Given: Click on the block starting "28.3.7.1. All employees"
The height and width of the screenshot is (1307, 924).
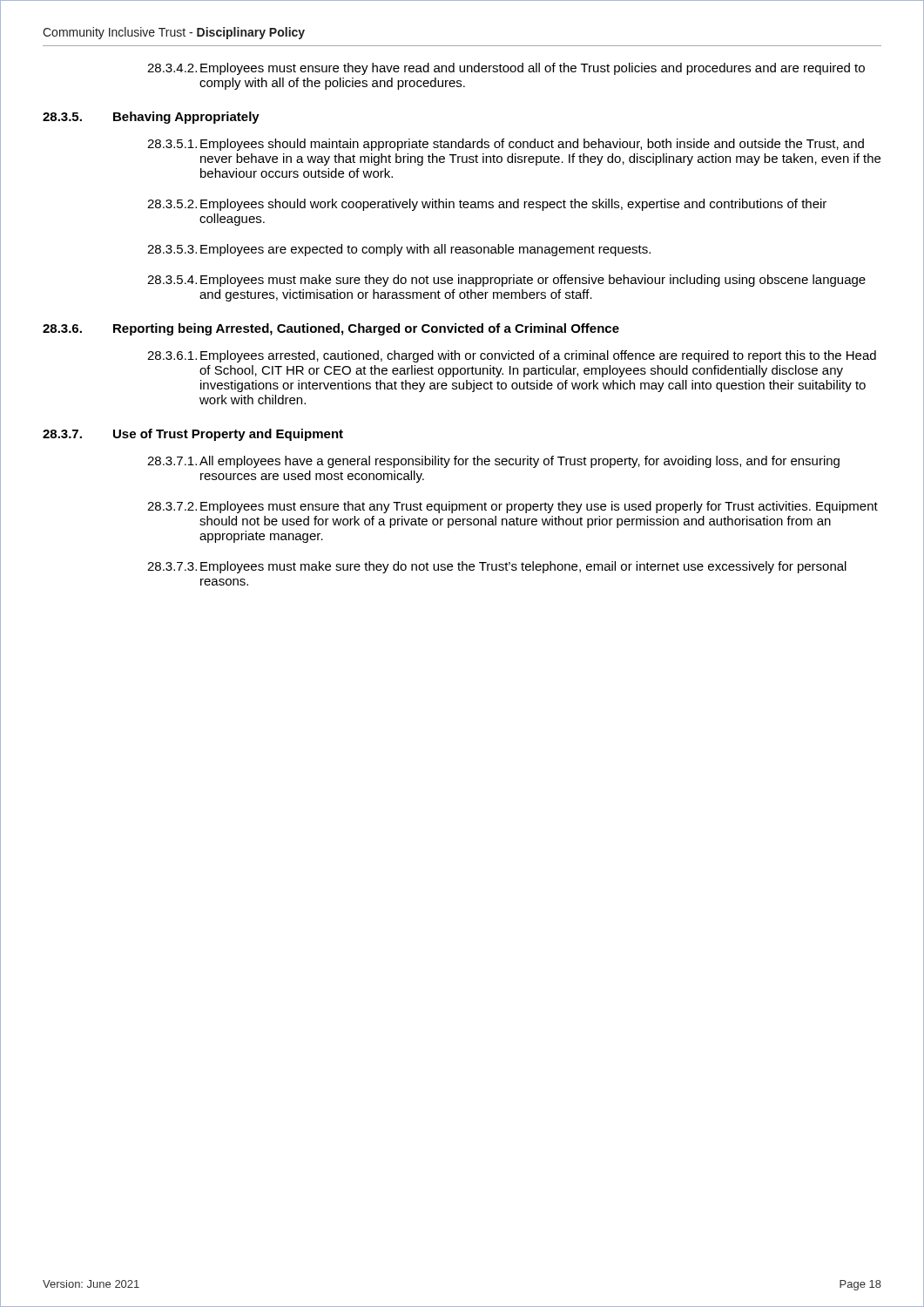Looking at the screenshot, I should pyautogui.click(x=462, y=468).
